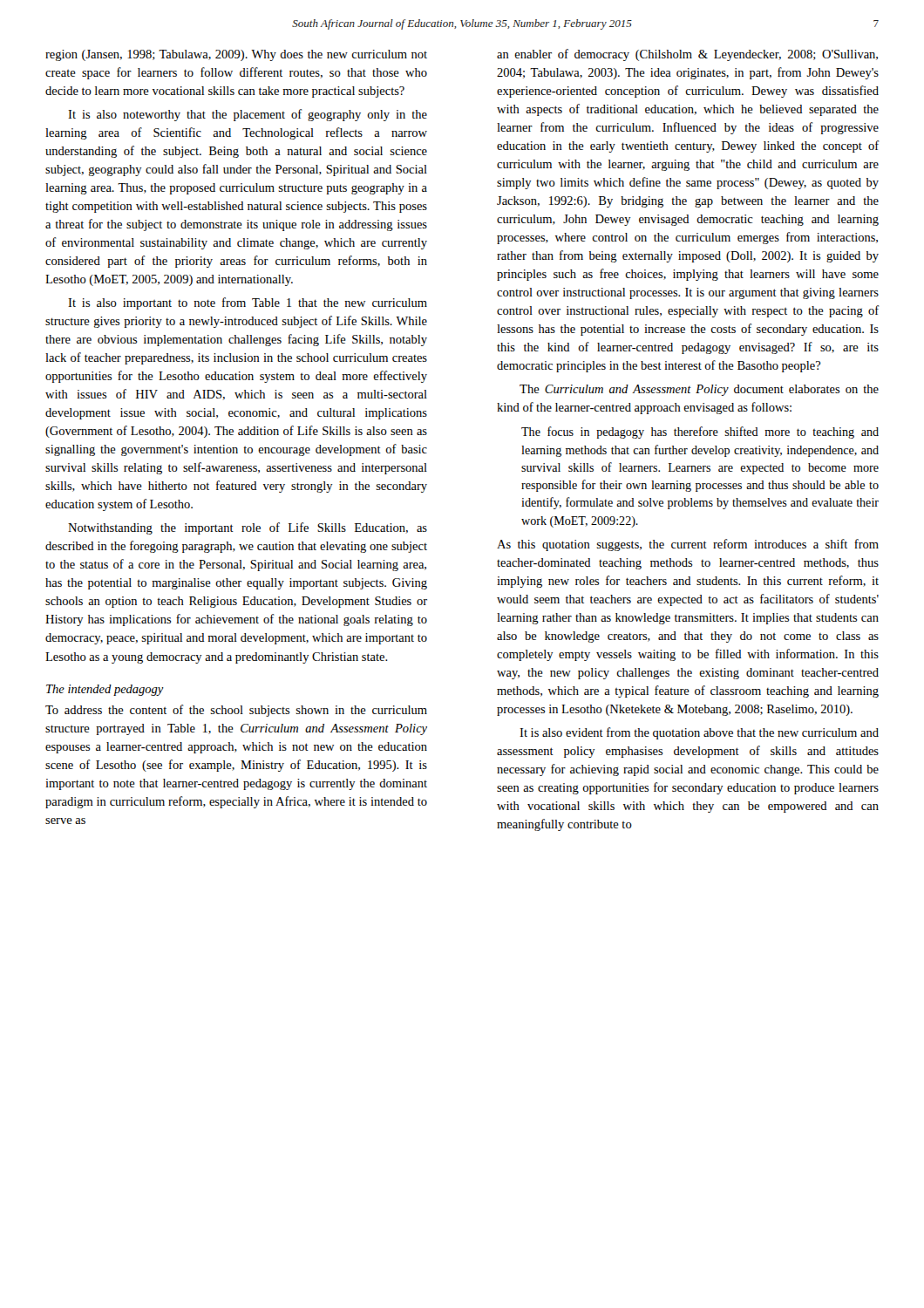Screen dimensions: 1308x924
Task: Click where it says "The intended pedagogy"
Action: pyautogui.click(x=105, y=690)
